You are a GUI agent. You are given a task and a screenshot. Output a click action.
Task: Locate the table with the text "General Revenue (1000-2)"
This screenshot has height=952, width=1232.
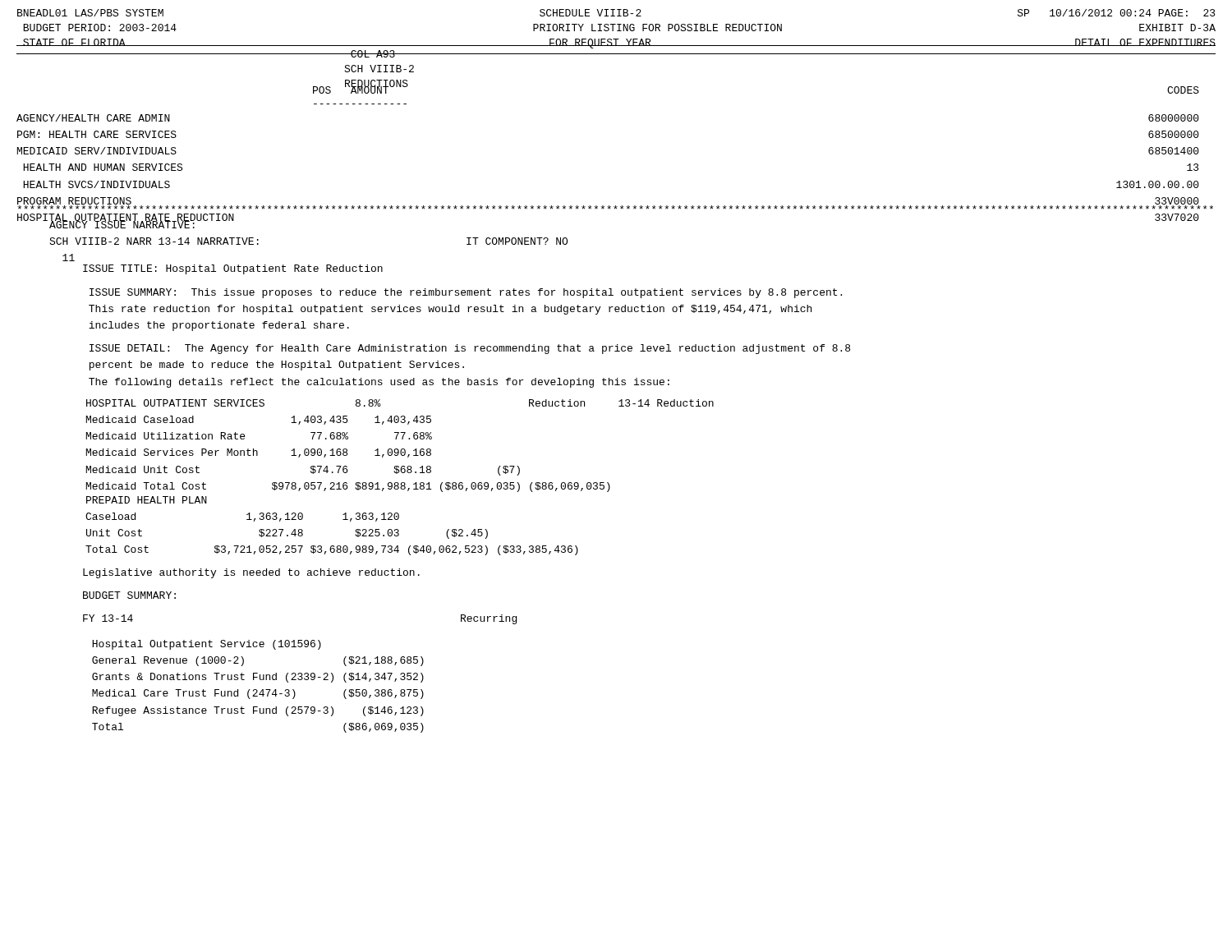[255, 686]
